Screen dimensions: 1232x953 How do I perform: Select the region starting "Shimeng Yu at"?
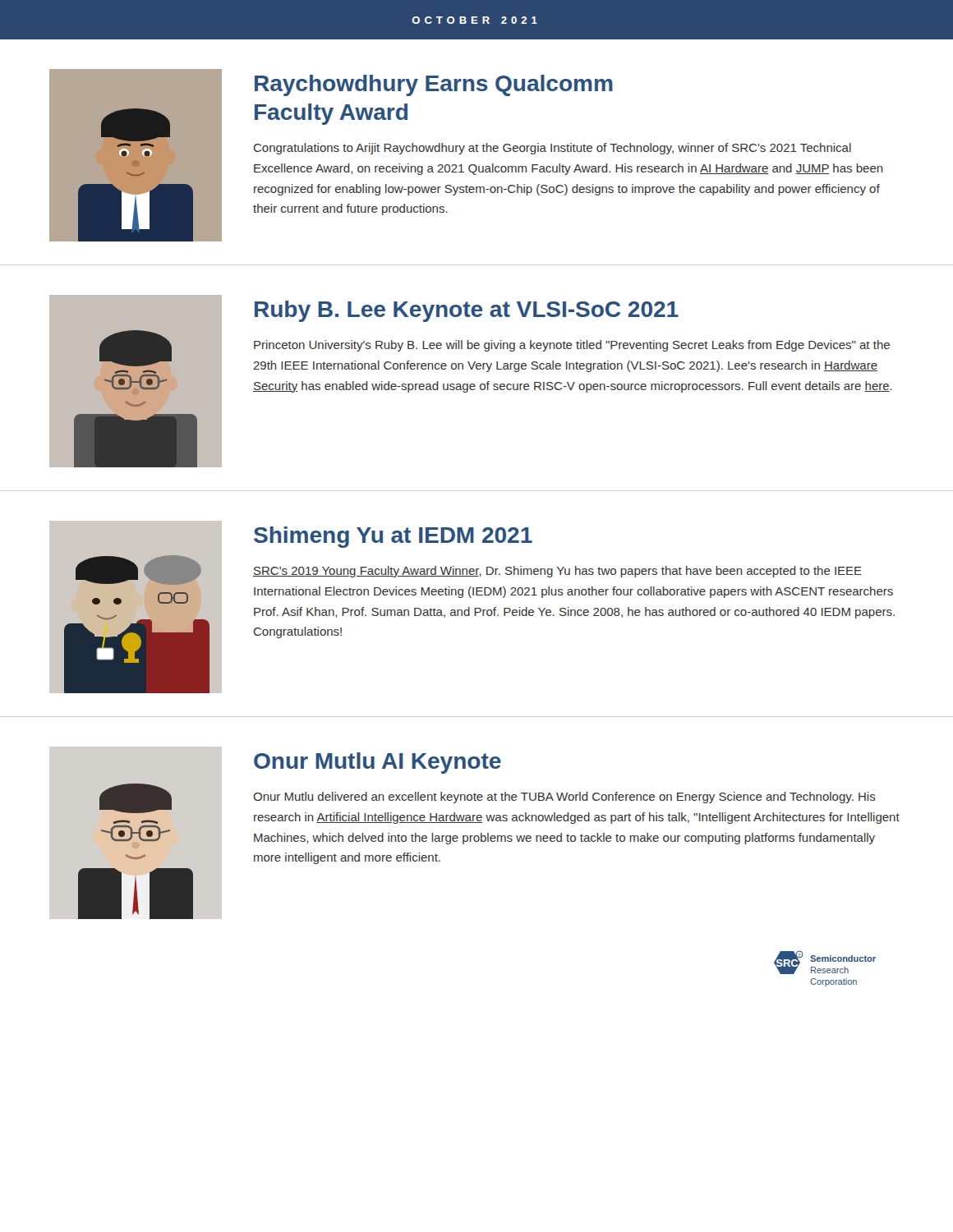[393, 535]
